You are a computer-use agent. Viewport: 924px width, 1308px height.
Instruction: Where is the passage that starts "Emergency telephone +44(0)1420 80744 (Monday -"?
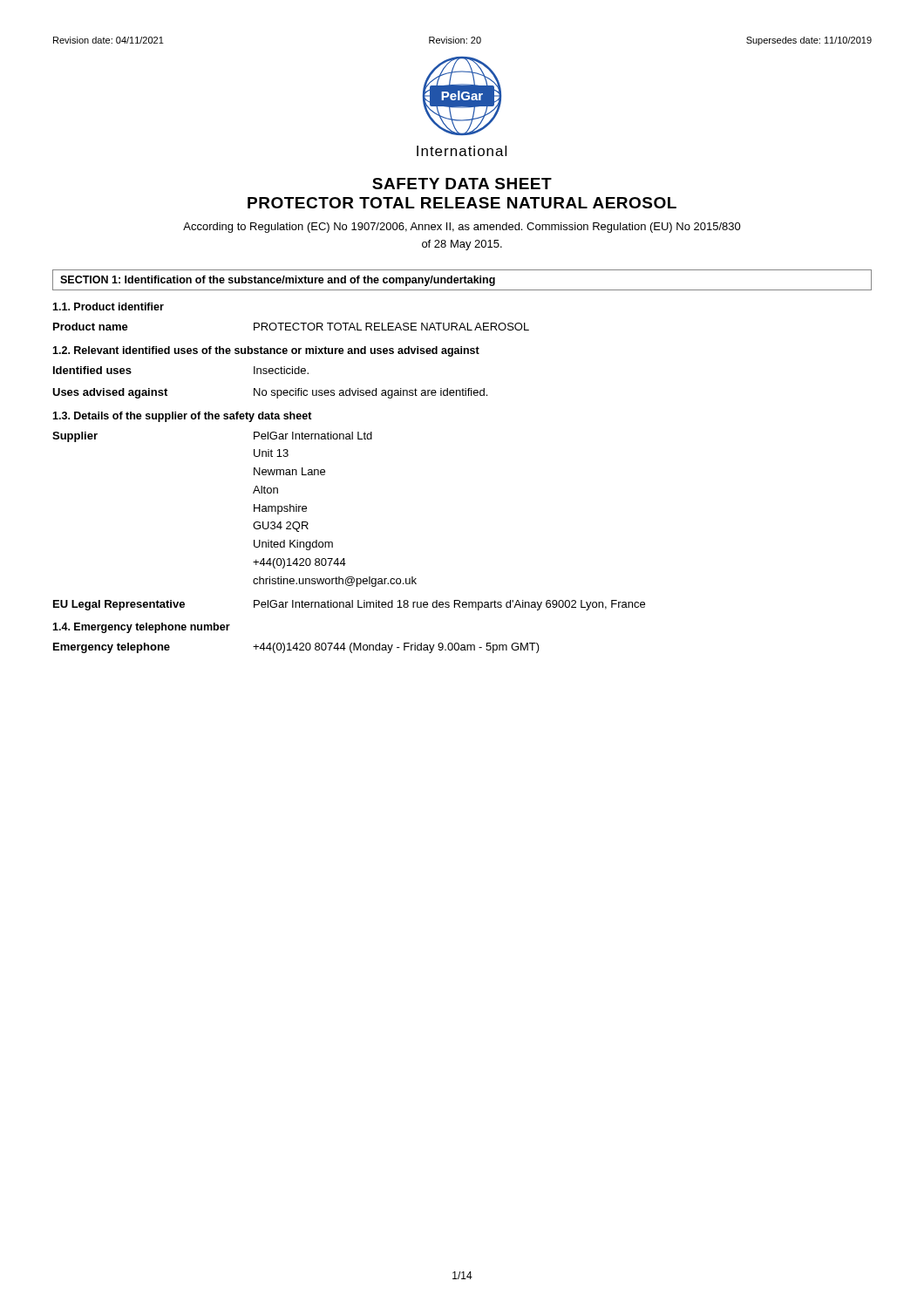tap(462, 647)
